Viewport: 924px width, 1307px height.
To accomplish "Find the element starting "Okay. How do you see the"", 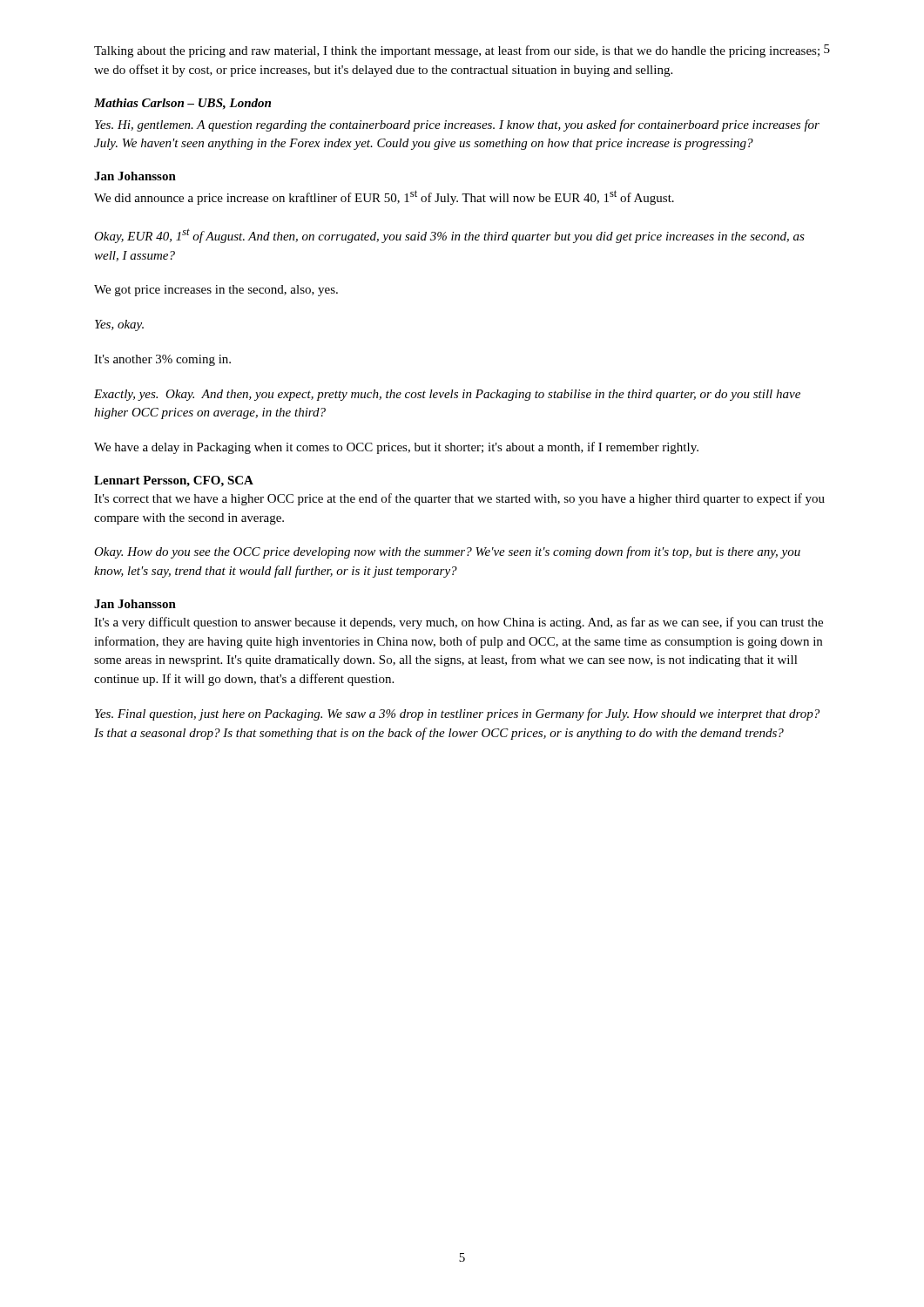I will point(447,561).
